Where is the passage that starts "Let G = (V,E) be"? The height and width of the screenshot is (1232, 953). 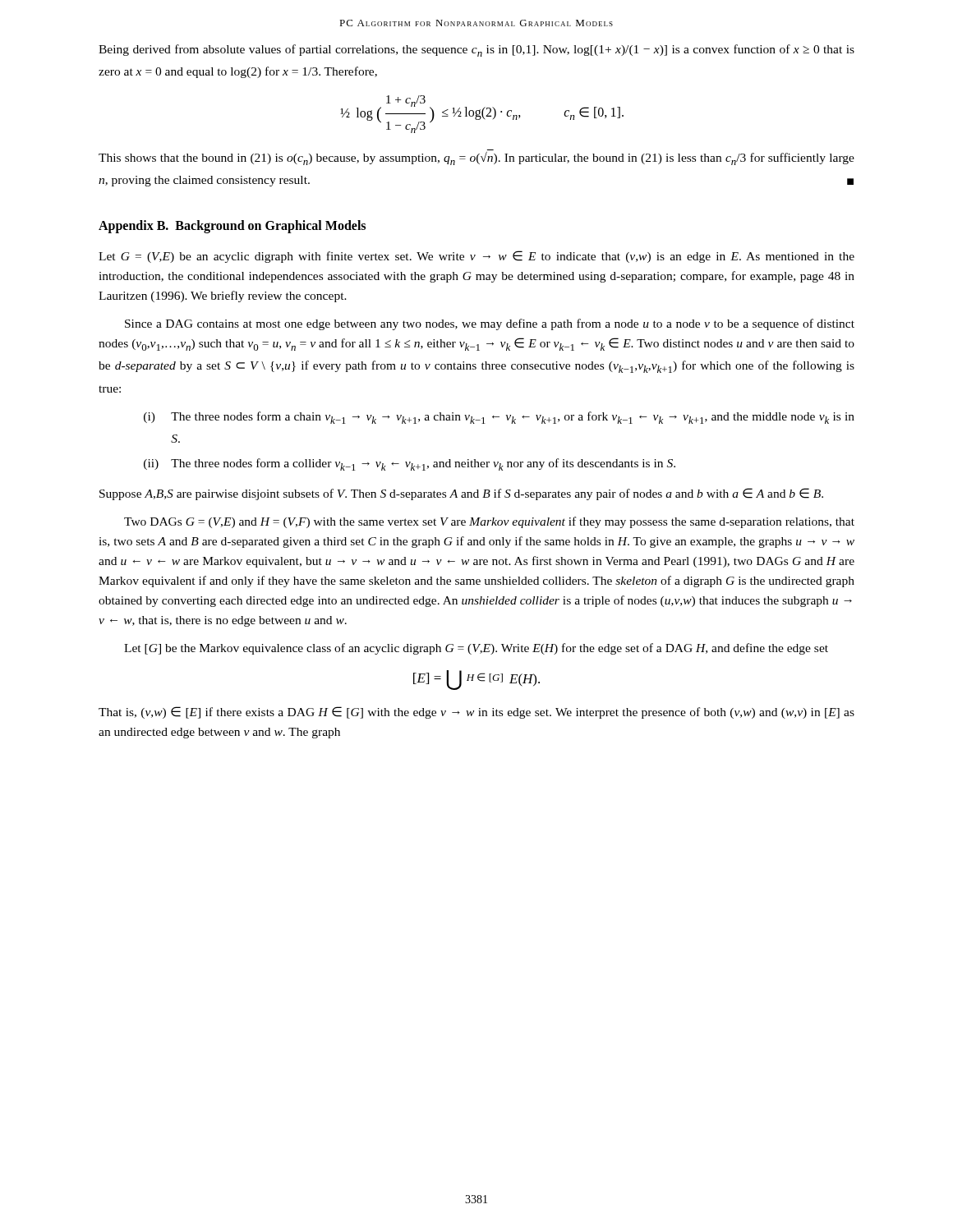476,276
